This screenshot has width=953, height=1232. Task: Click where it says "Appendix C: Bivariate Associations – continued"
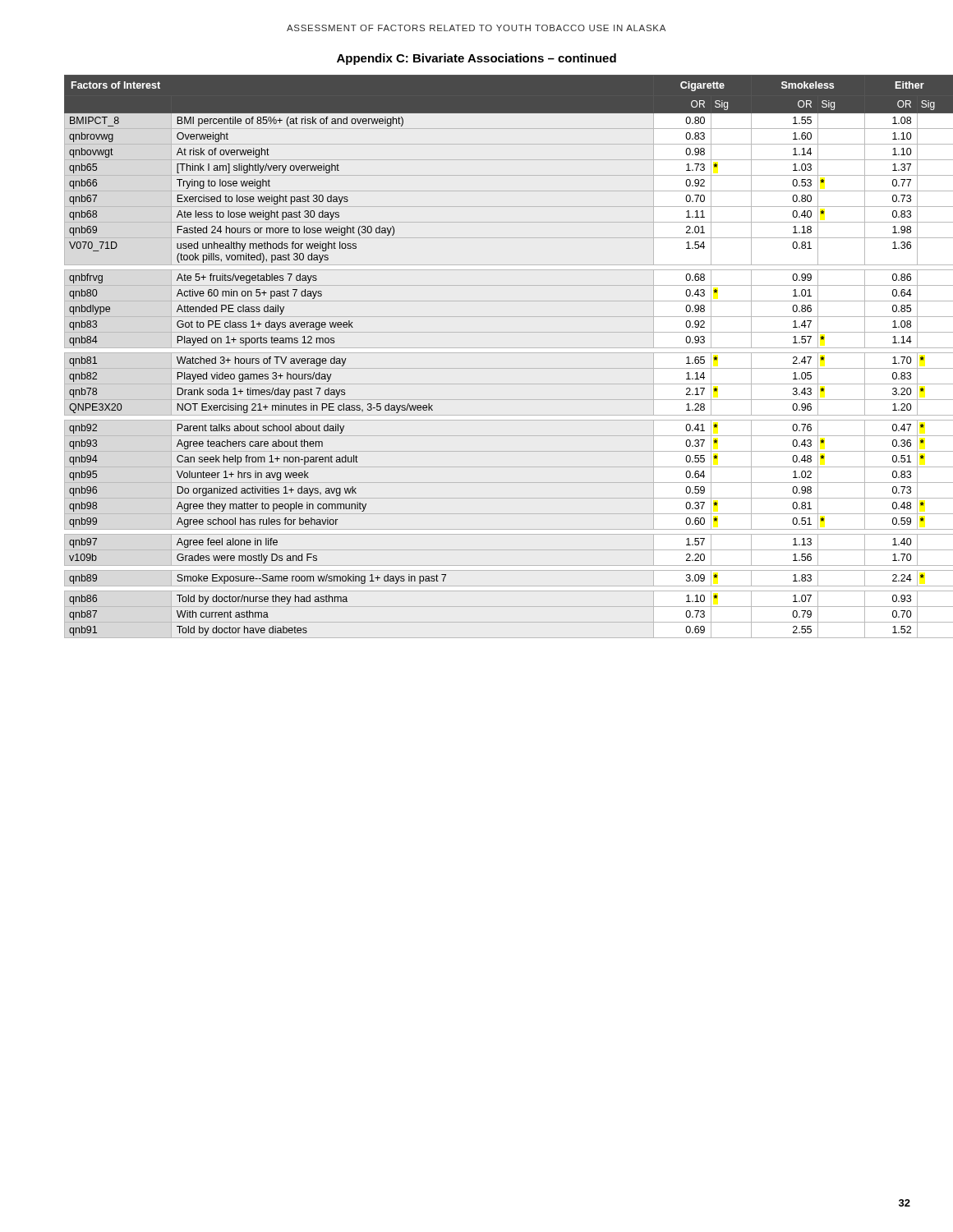coord(476,58)
